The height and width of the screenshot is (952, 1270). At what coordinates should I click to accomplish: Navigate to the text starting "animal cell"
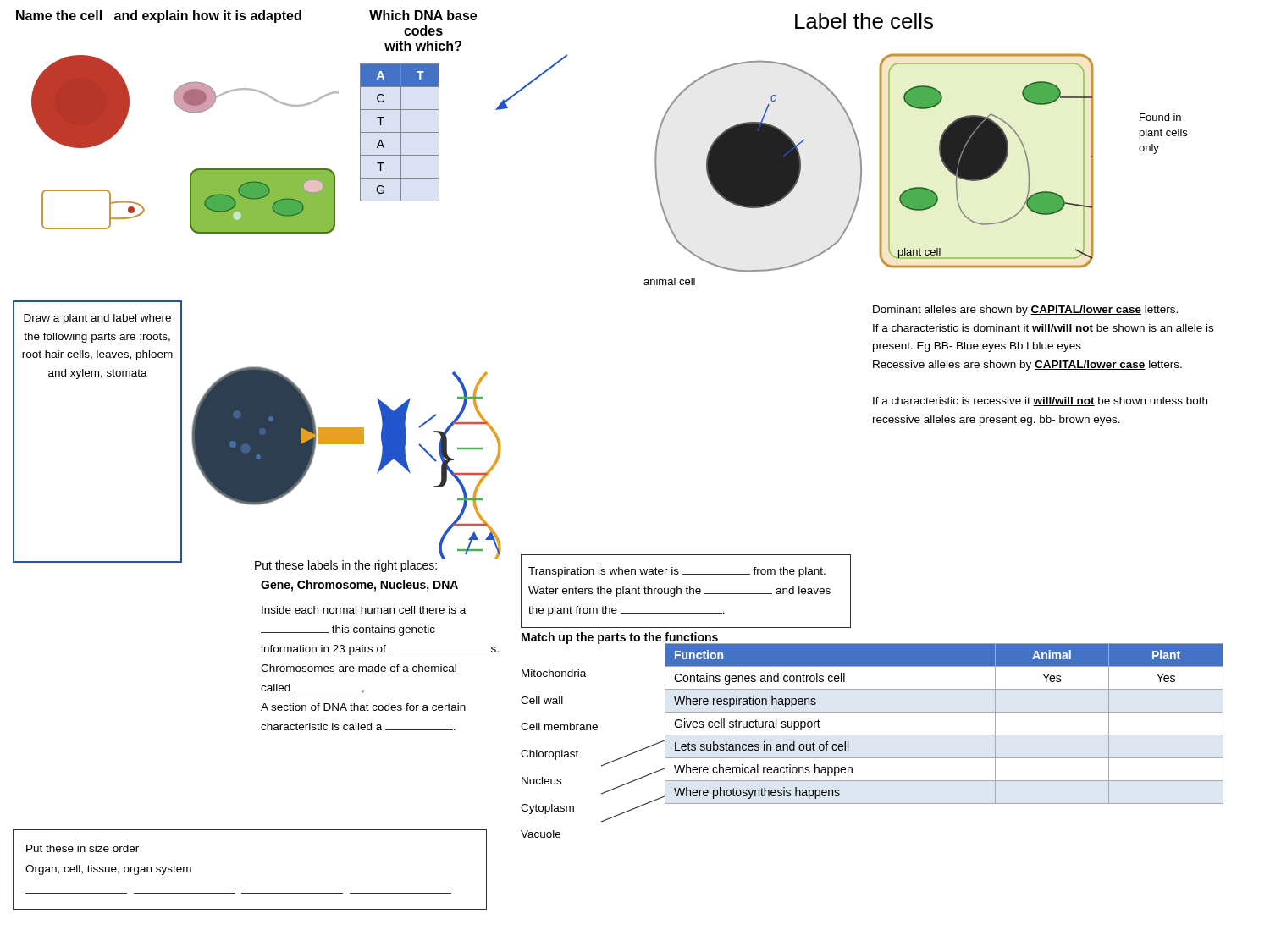tap(669, 281)
